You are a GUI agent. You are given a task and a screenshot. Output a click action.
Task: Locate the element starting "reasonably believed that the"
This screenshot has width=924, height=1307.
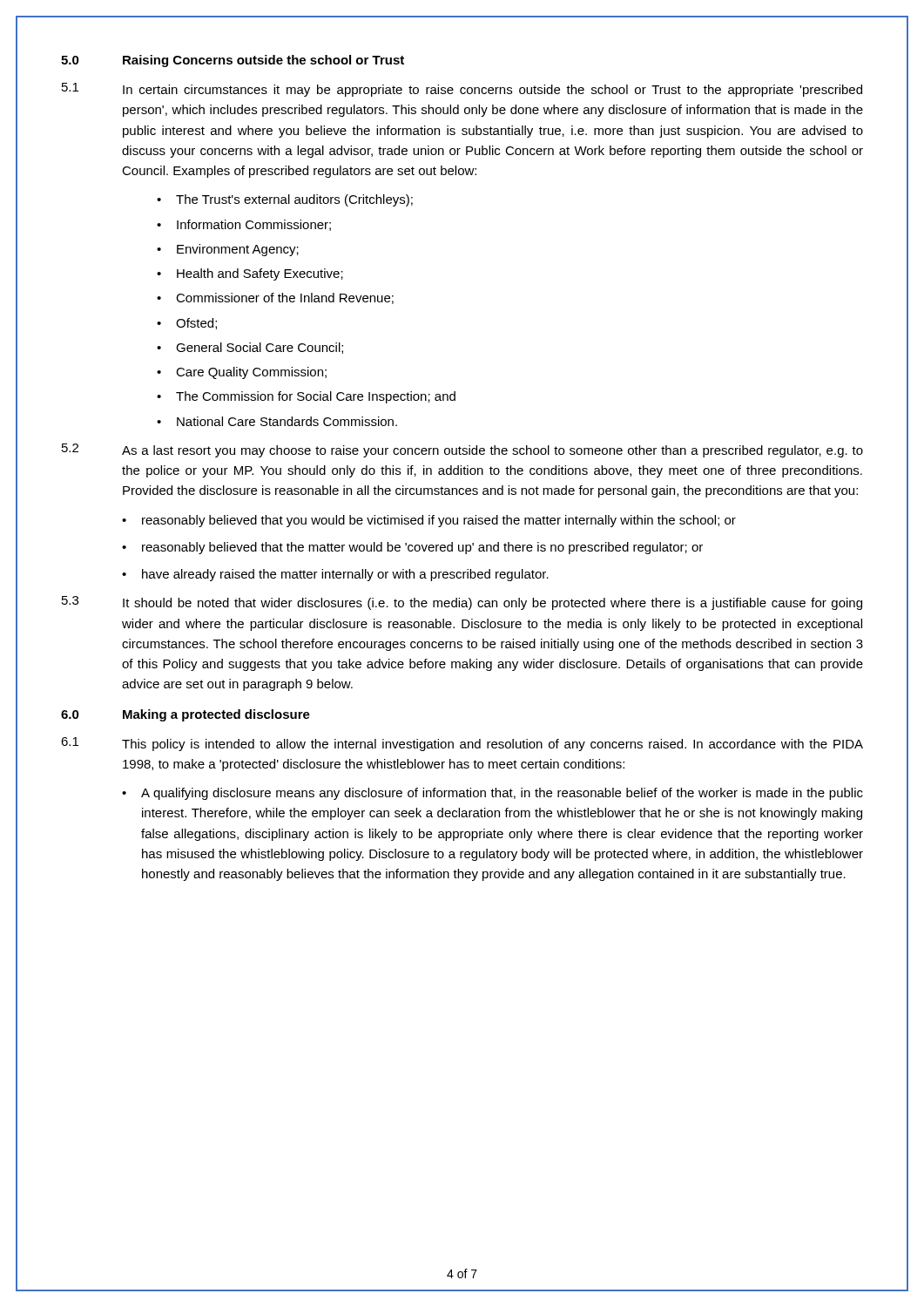[x=422, y=547]
